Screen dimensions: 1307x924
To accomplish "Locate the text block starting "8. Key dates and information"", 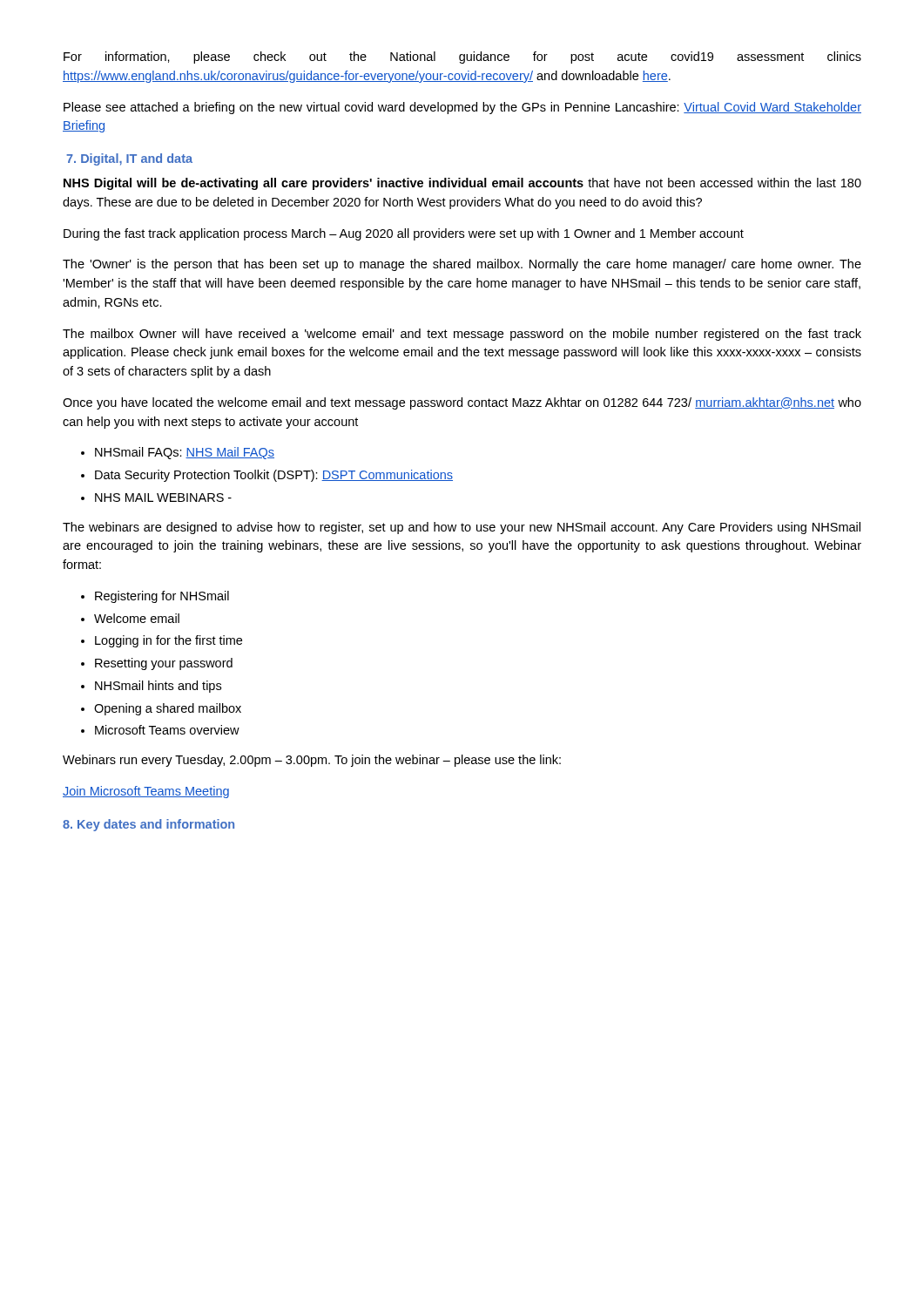I will coord(149,824).
